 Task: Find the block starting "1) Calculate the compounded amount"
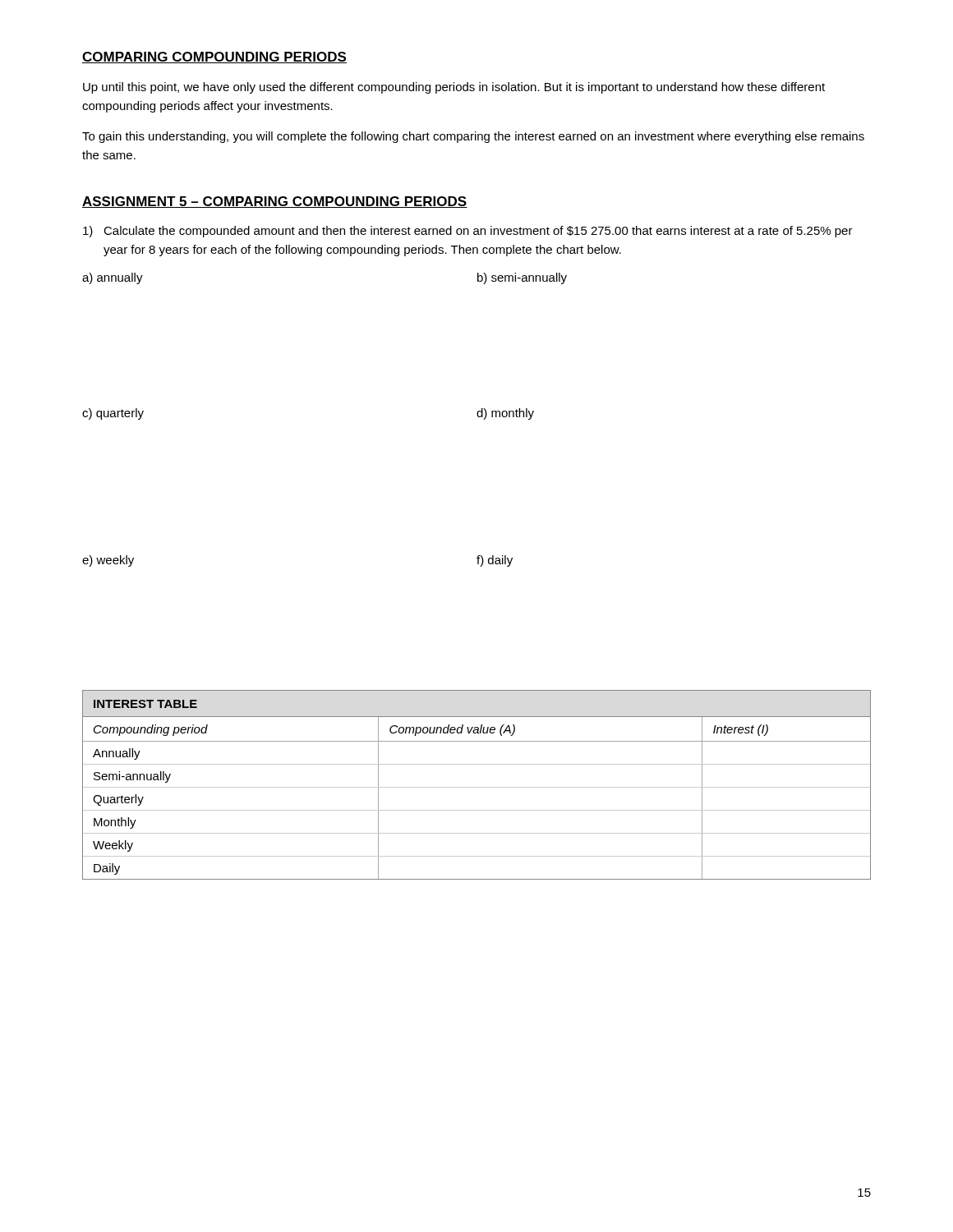(476, 240)
